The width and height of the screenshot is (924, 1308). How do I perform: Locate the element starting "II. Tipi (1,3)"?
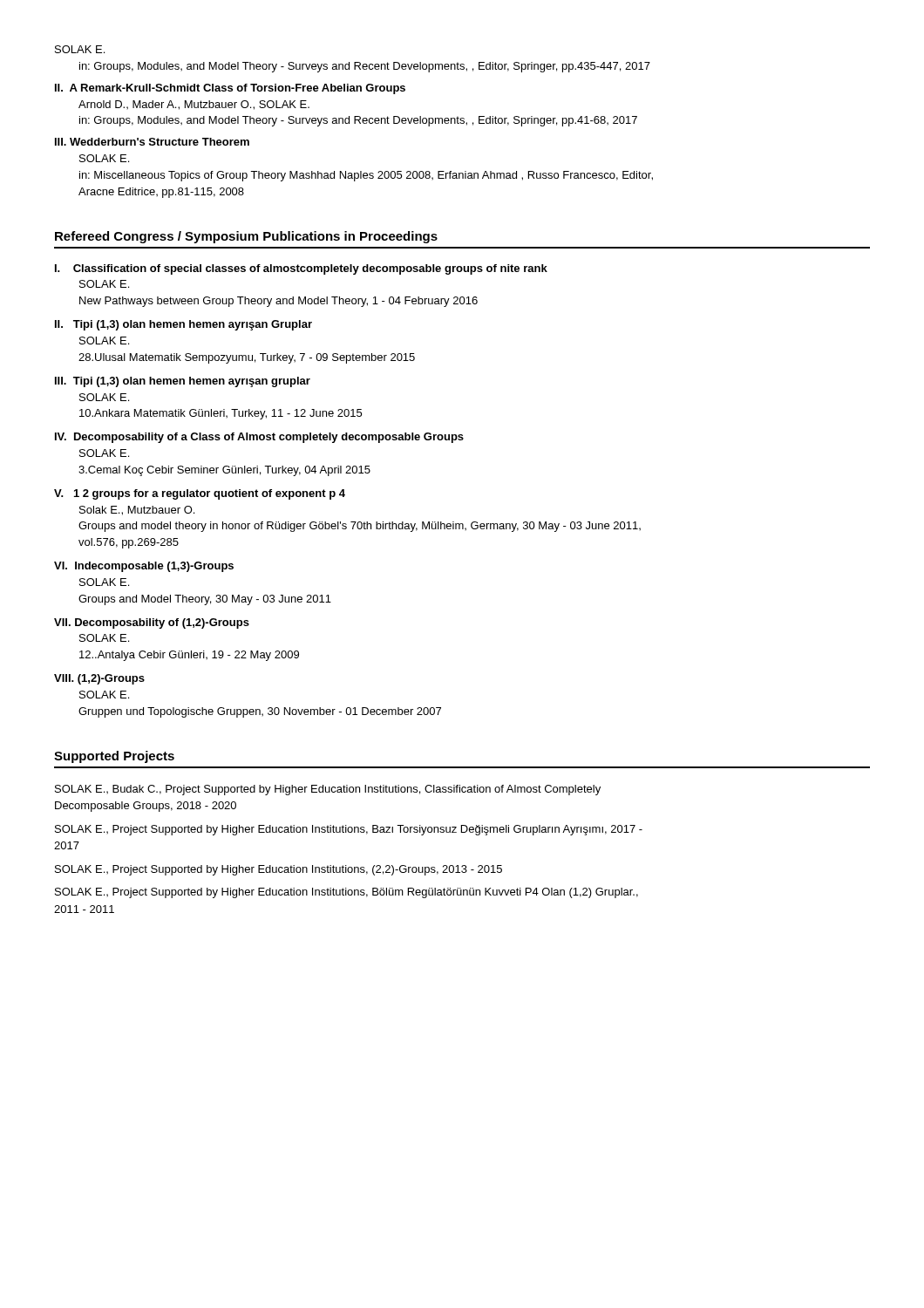pyautogui.click(x=235, y=341)
